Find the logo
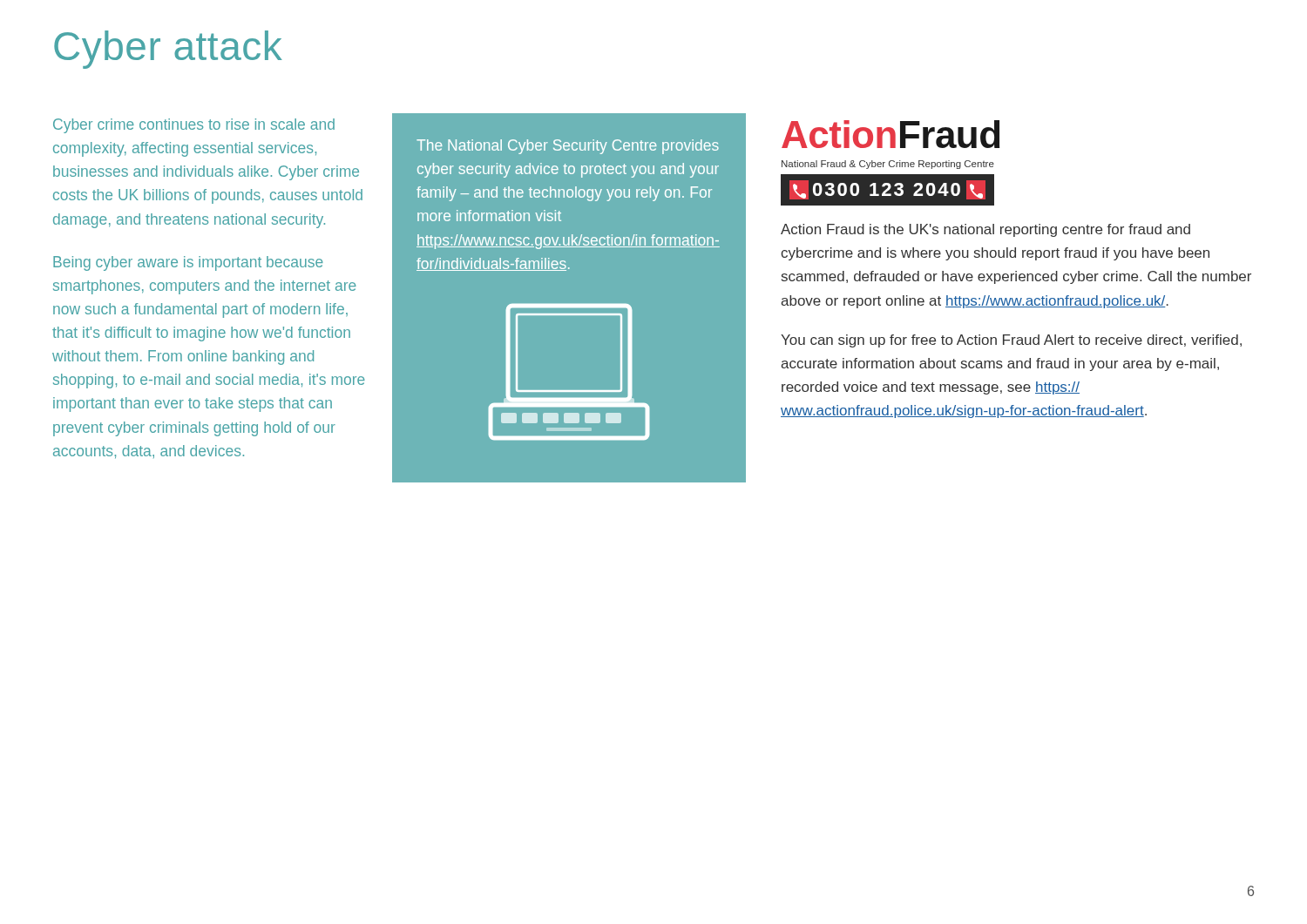 (x=1018, y=159)
